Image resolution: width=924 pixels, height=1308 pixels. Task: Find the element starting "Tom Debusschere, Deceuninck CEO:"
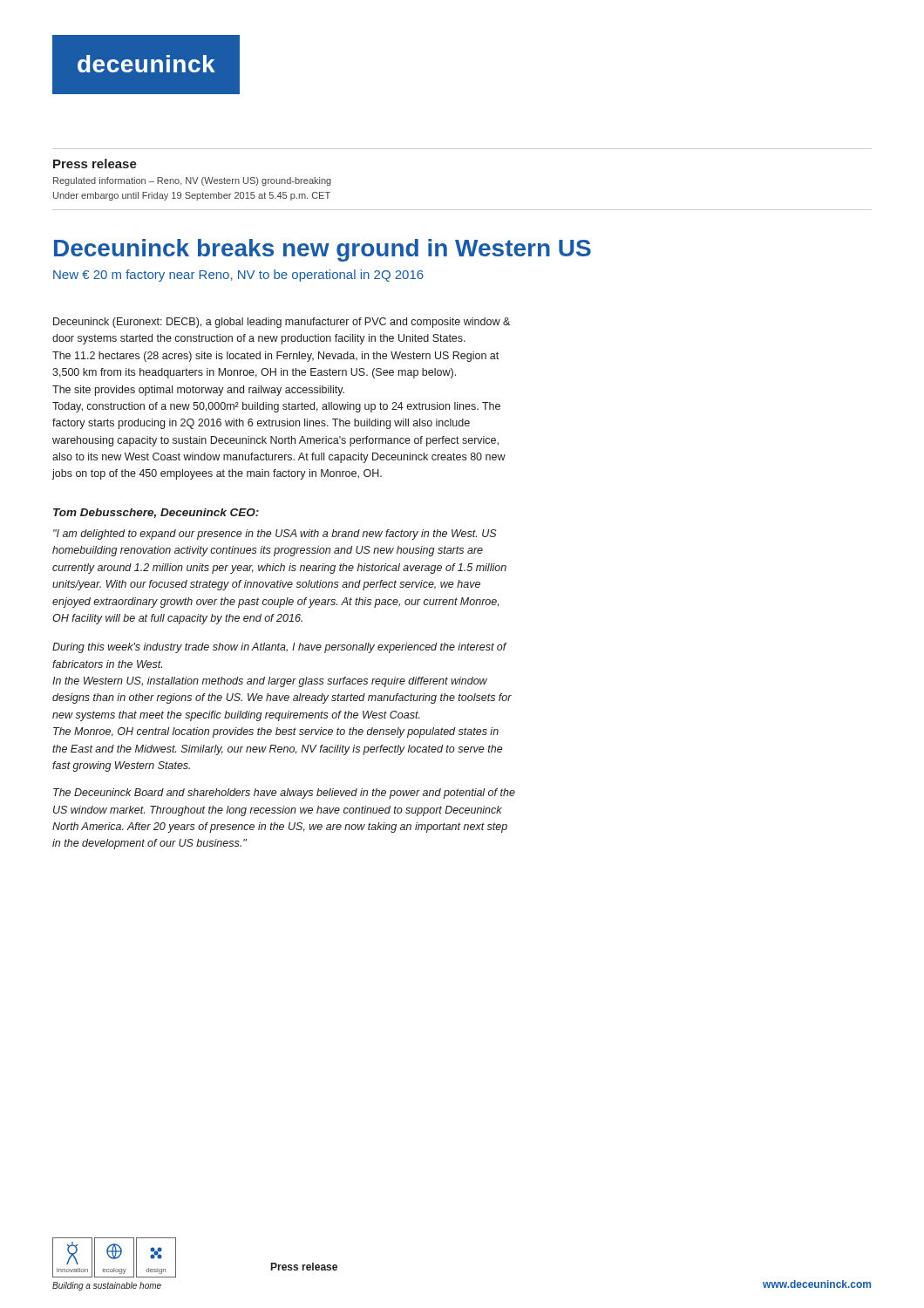point(156,513)
